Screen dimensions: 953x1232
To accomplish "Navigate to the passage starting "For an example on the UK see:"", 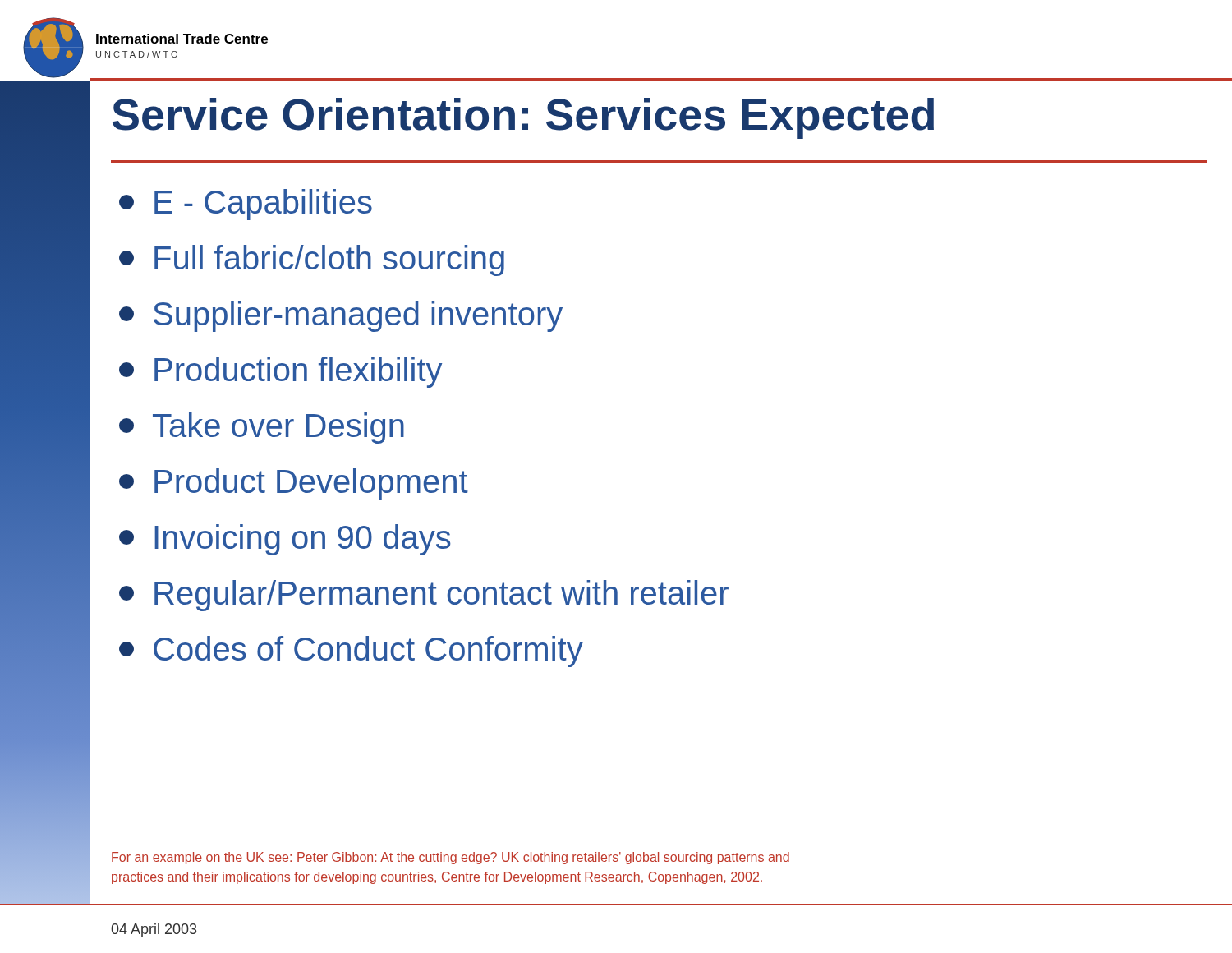I will tap(655, 868).
